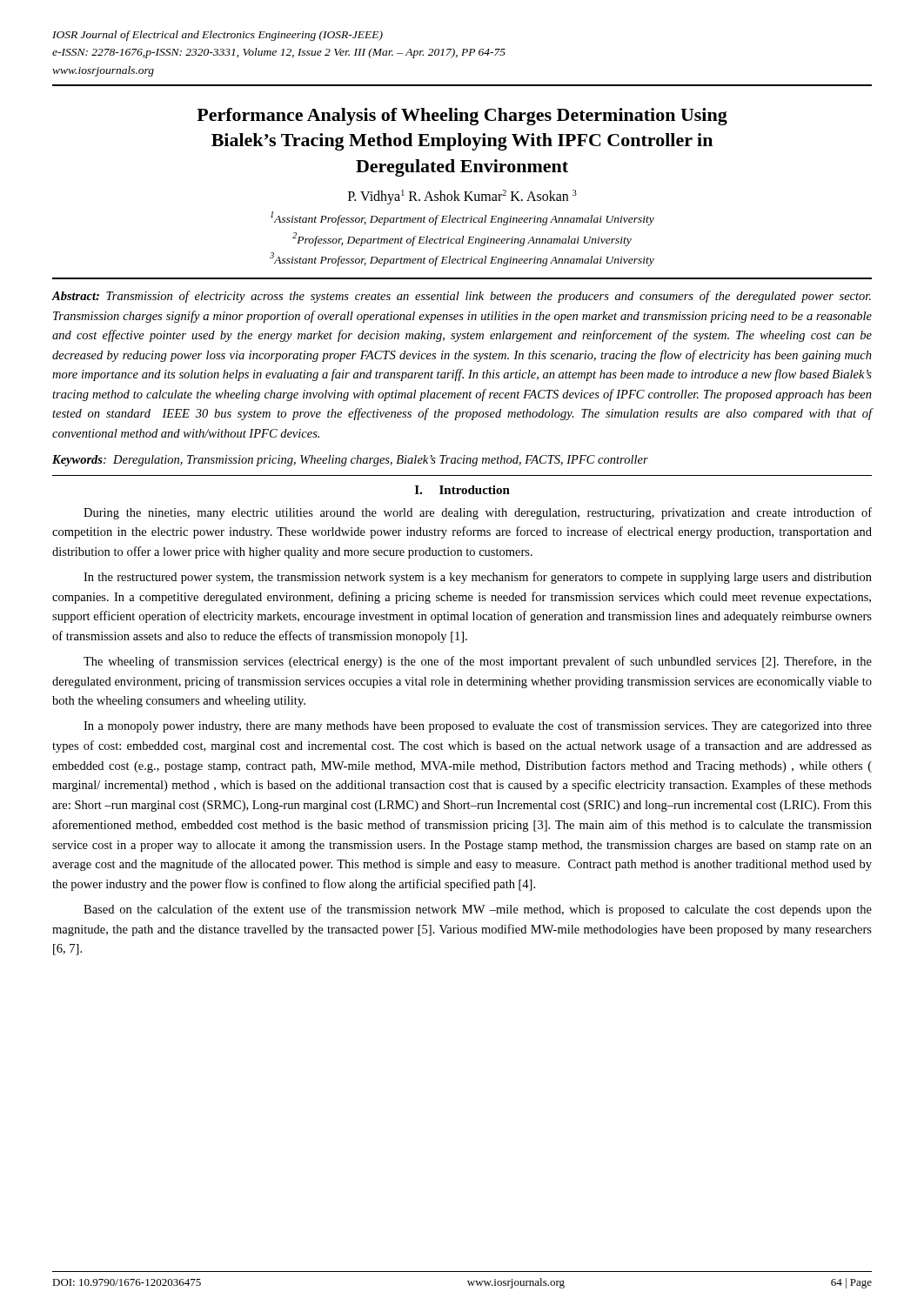The height and width of the screenshot is (1305, 924).
Task: Find "I. Introduction" on this page
Action: pyautogui.click(x=462, y=490)
